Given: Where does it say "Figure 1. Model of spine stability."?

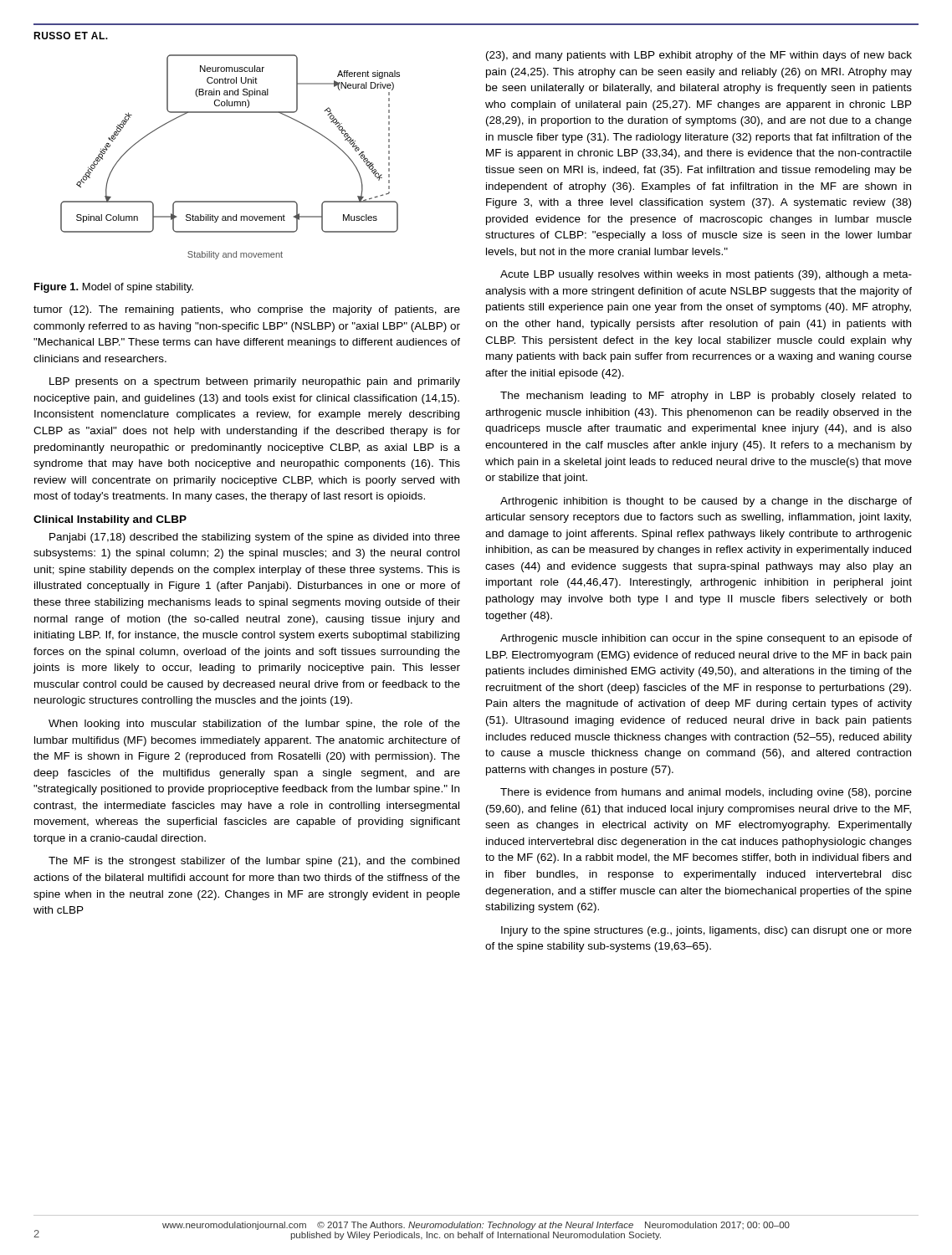Looking at the screenshot, I should point(114,287).
